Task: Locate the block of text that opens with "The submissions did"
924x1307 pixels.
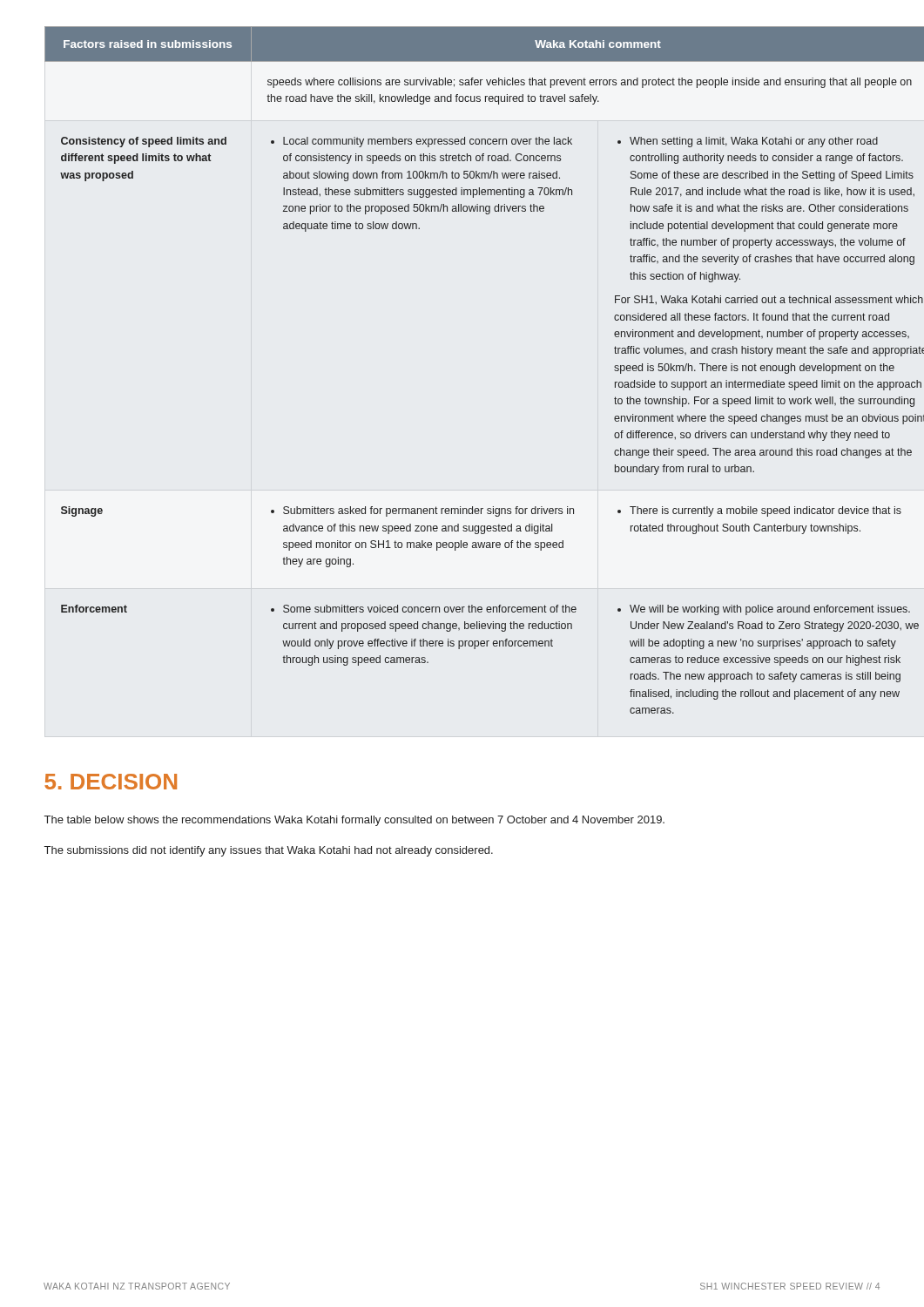Action: click(462, 851)
